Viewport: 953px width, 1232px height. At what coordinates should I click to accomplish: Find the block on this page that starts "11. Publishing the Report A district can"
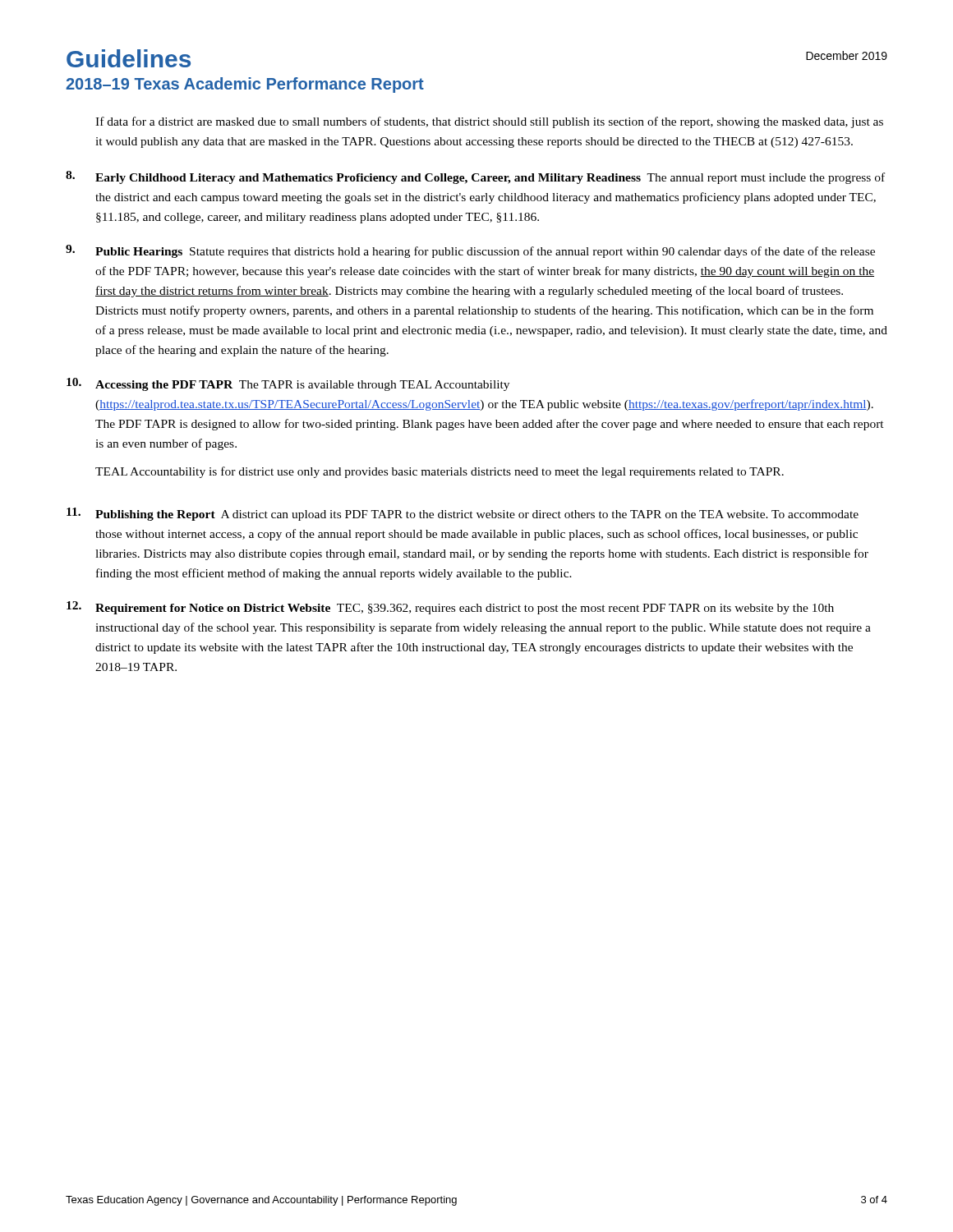[x=476, y=544]
